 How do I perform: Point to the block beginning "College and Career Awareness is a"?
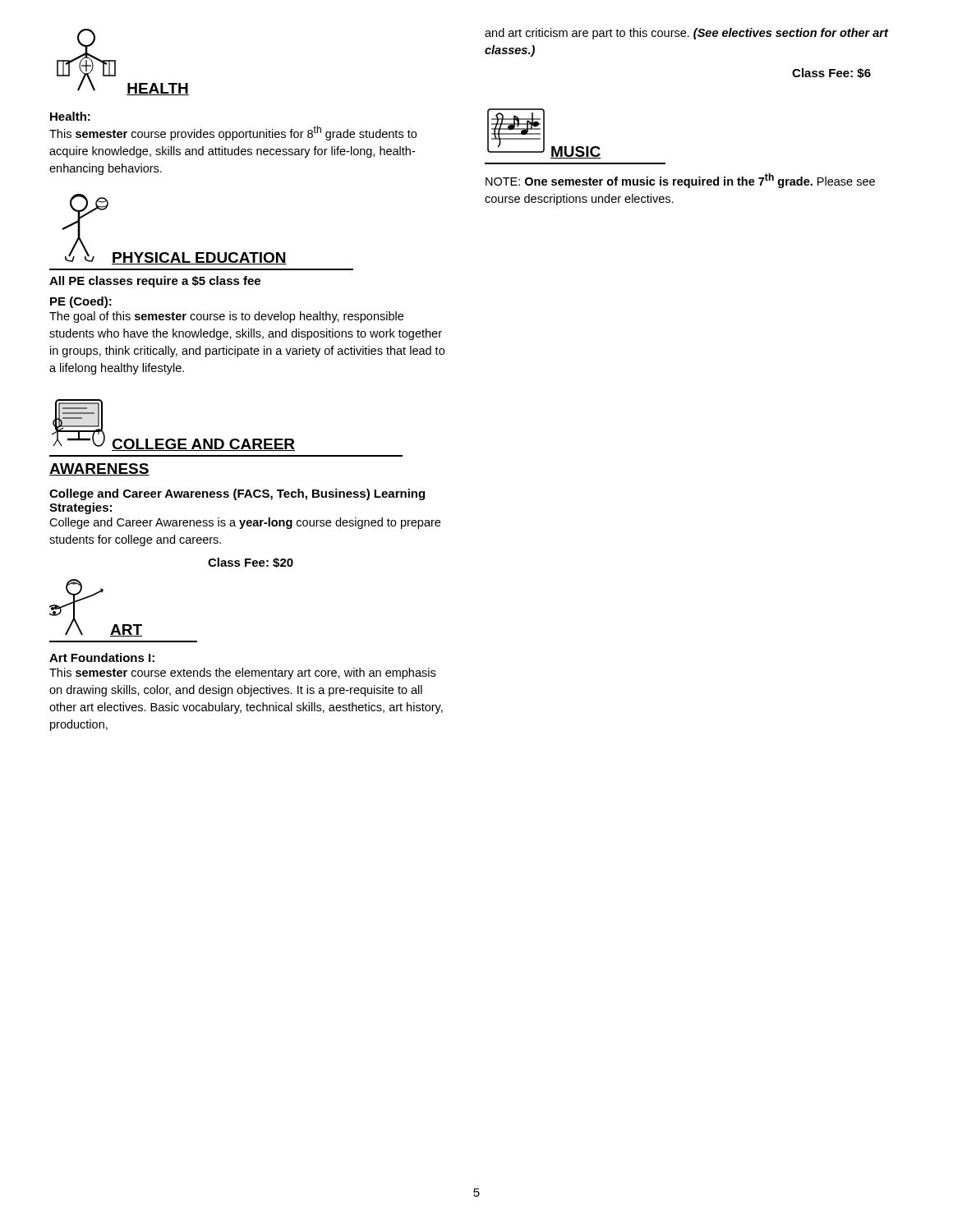pyautogui.click(x=245, y=531)
